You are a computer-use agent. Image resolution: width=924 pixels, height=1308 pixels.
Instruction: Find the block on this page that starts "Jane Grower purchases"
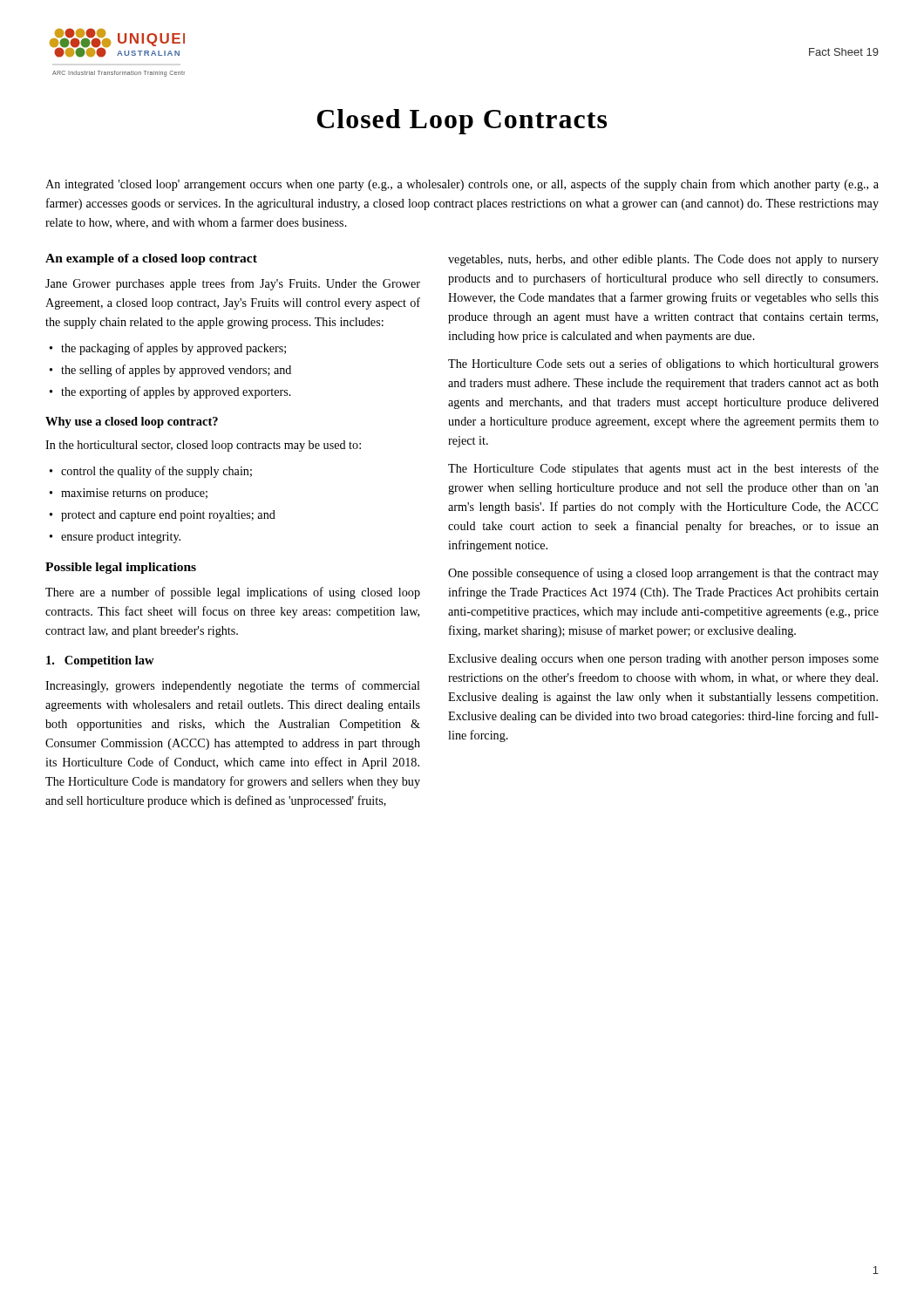[x=233, y=303]
